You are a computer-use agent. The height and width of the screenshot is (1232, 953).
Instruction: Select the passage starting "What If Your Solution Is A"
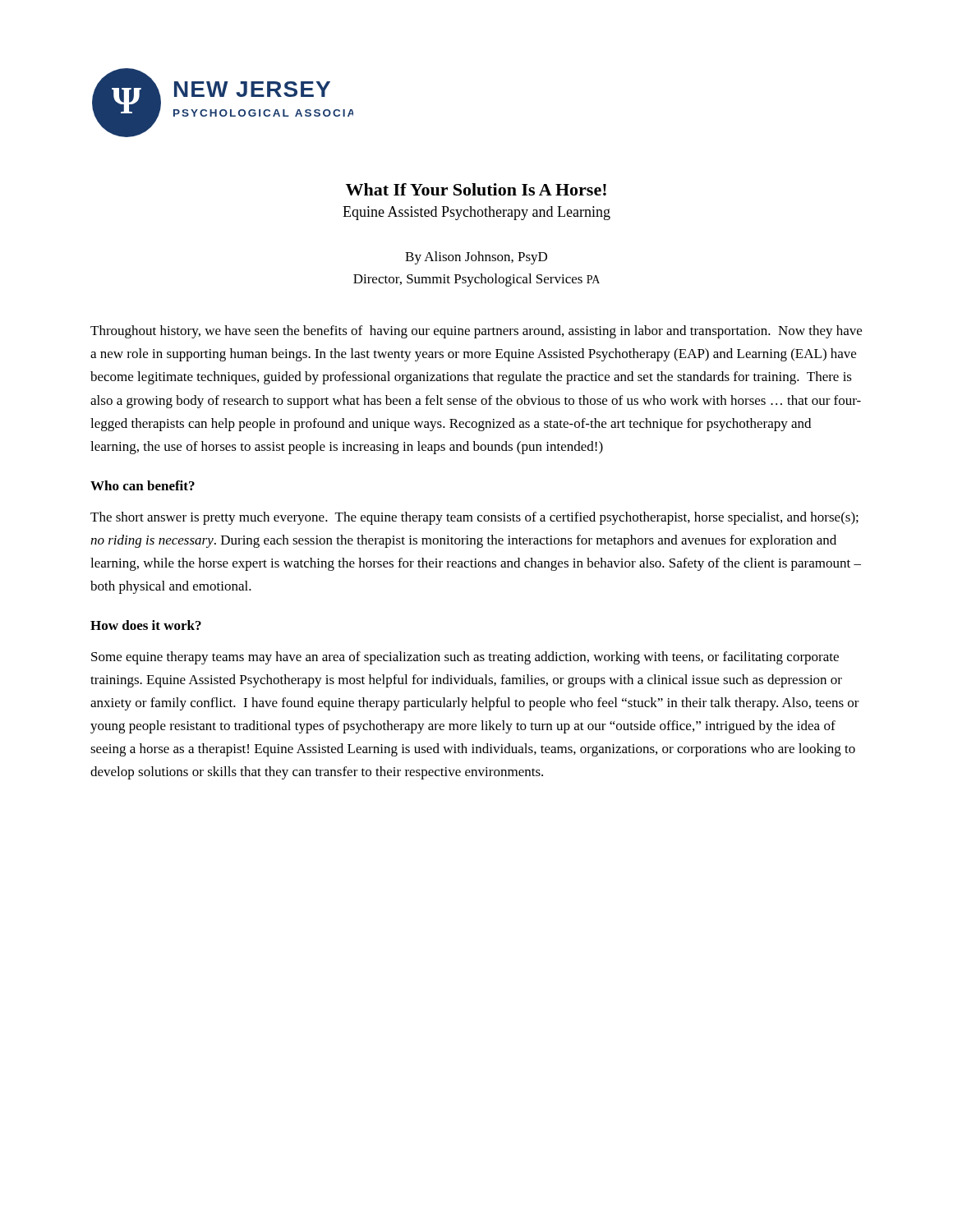(x=476, y=200)
